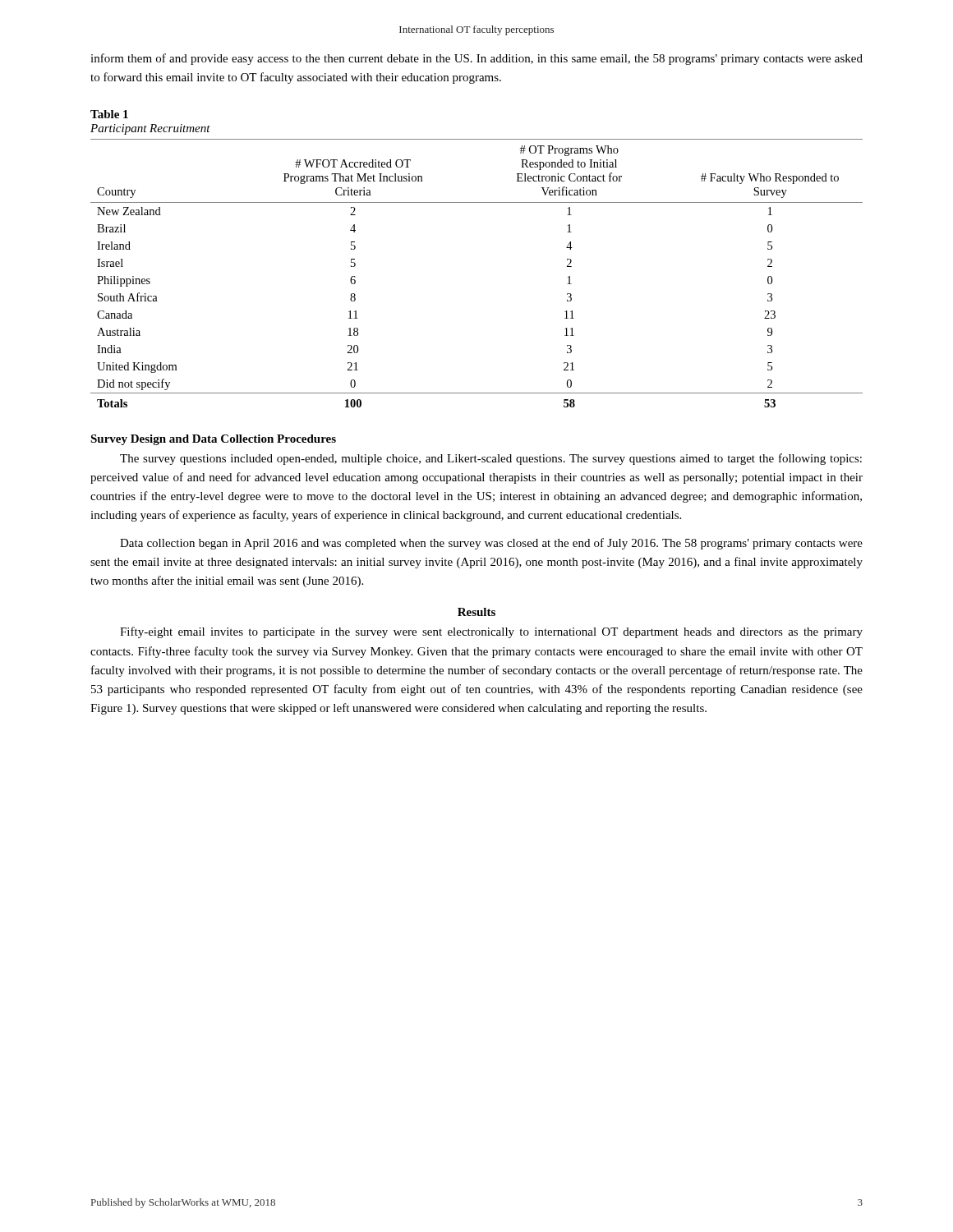Find the text starting "Survey Design and"

pyautogui.click(x=213, y=438)
